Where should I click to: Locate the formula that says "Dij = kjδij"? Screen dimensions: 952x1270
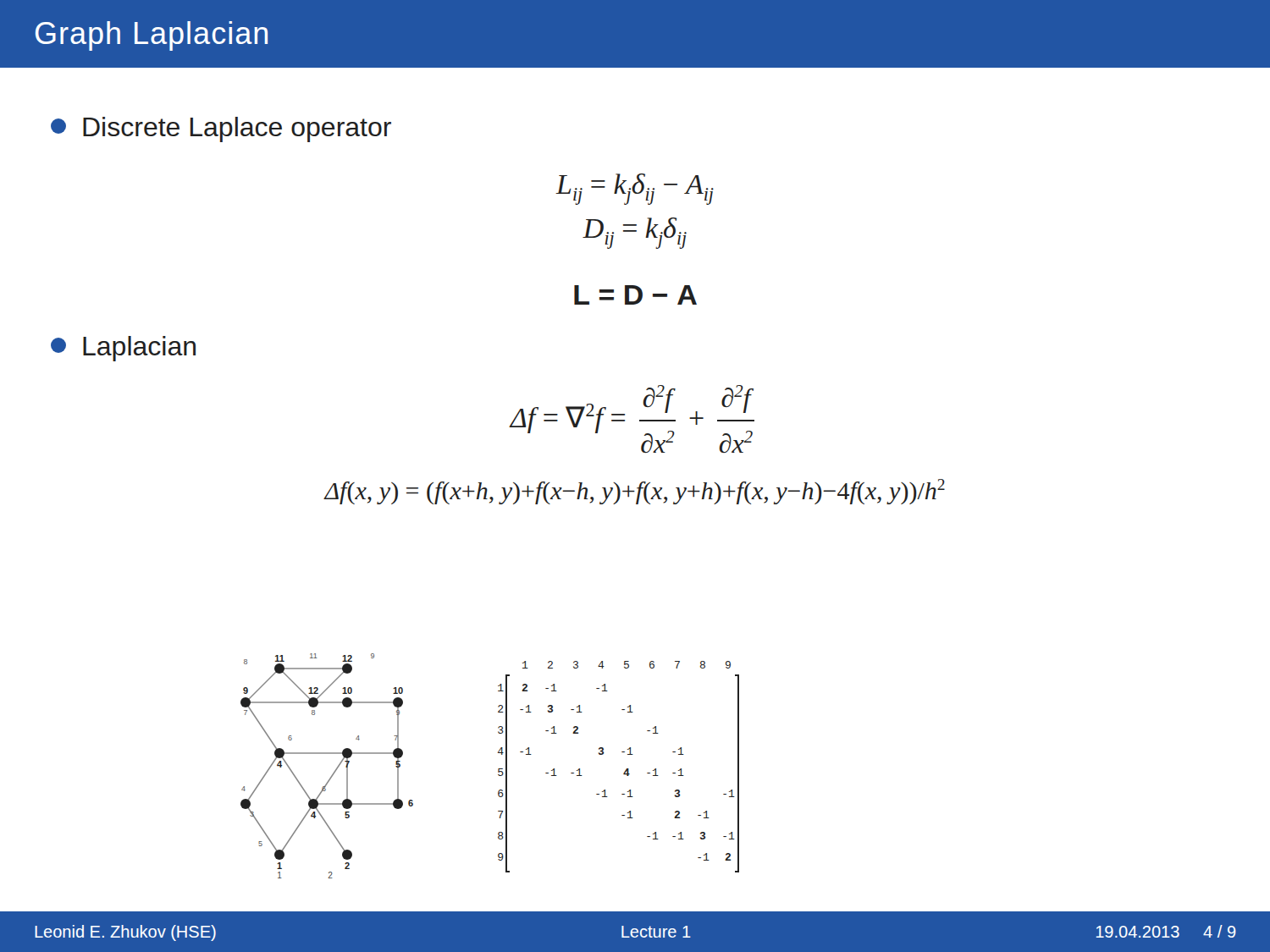click(635, 230)
